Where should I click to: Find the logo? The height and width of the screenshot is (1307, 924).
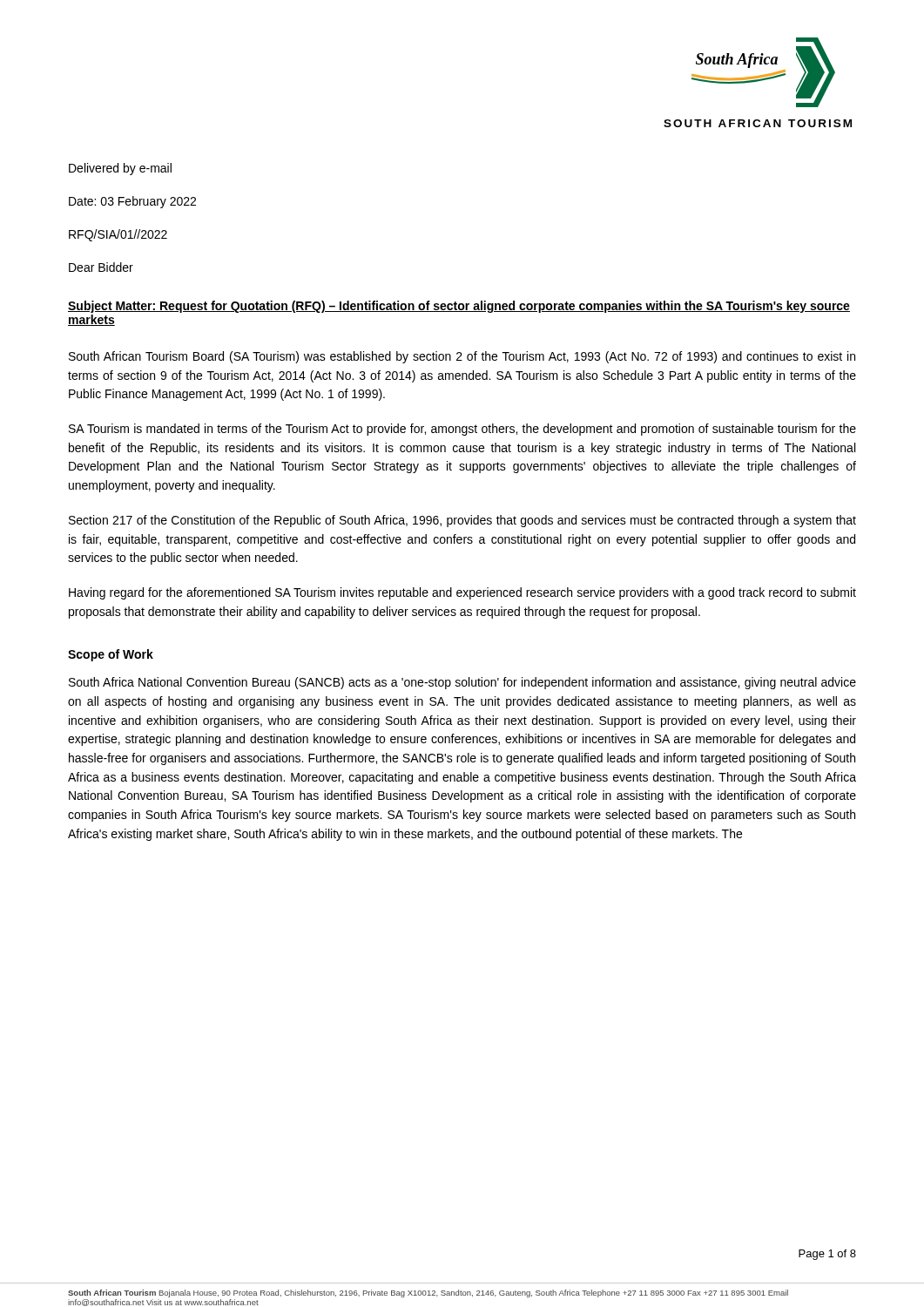[x=759, y=81]
